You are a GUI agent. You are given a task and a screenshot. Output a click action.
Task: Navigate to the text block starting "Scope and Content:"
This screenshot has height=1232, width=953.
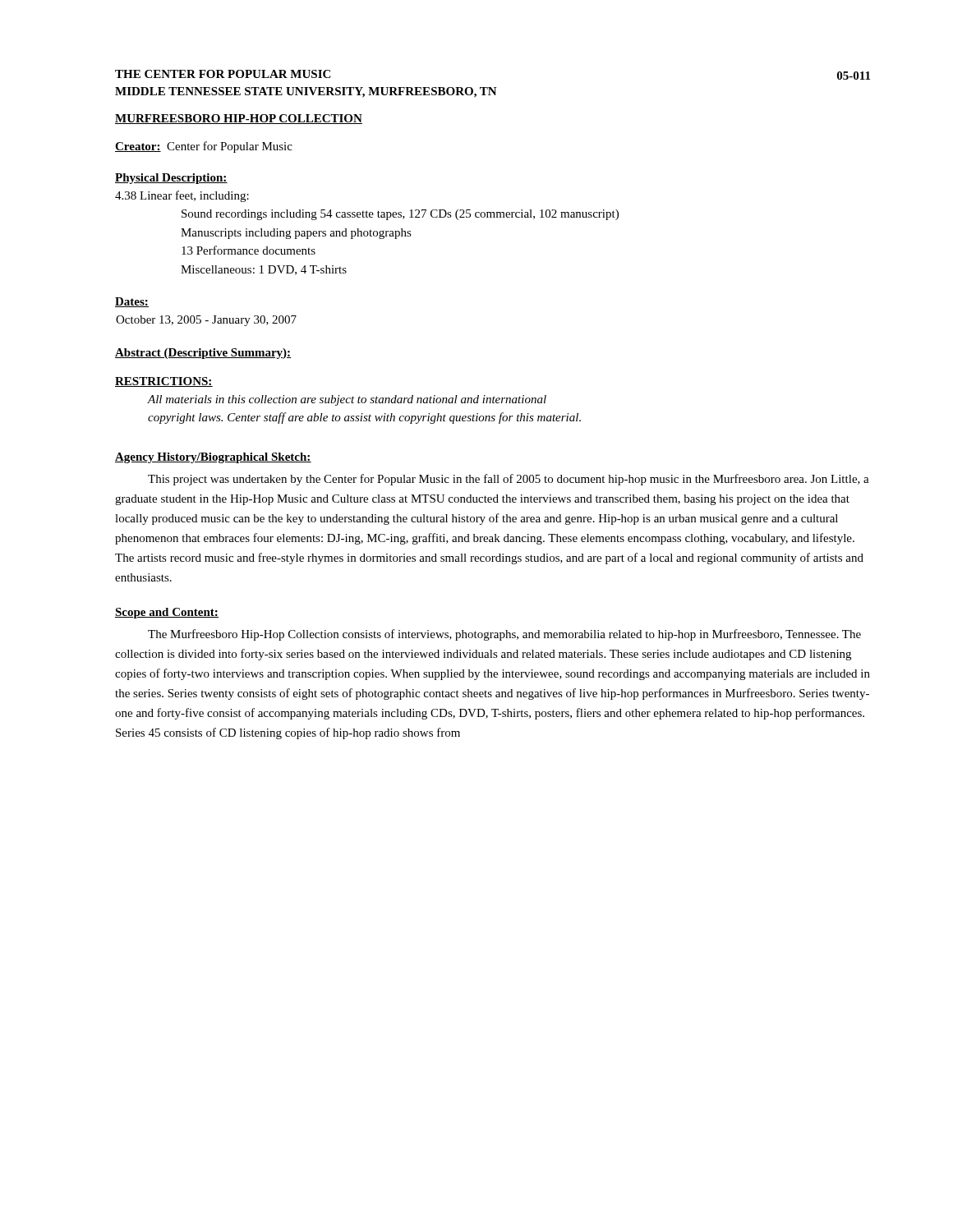[167, 612]
